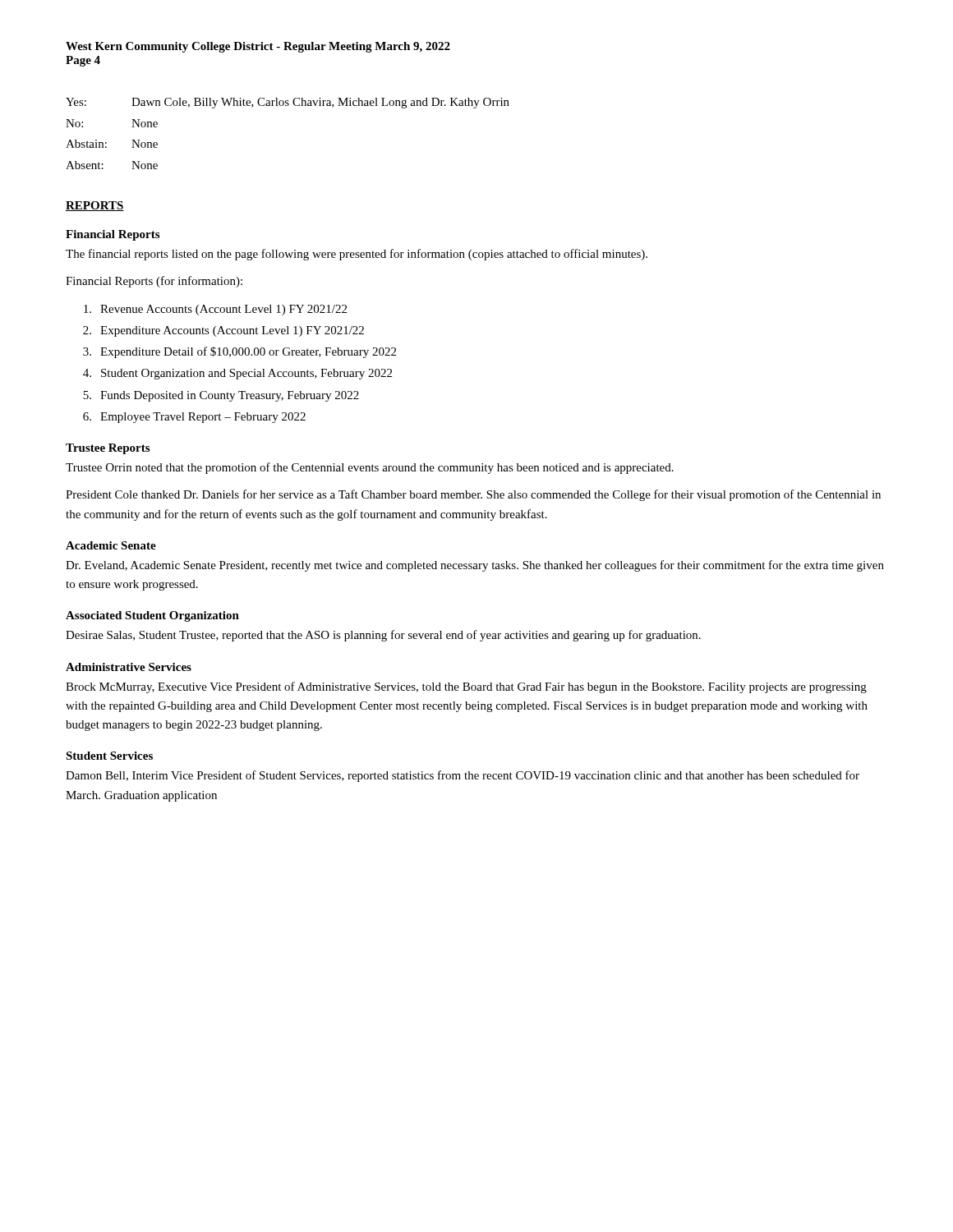Screen dimensions: 1232x953
Task: Navigate to the passage starting "6. Employee Travel Report –"
Action: 194,418
